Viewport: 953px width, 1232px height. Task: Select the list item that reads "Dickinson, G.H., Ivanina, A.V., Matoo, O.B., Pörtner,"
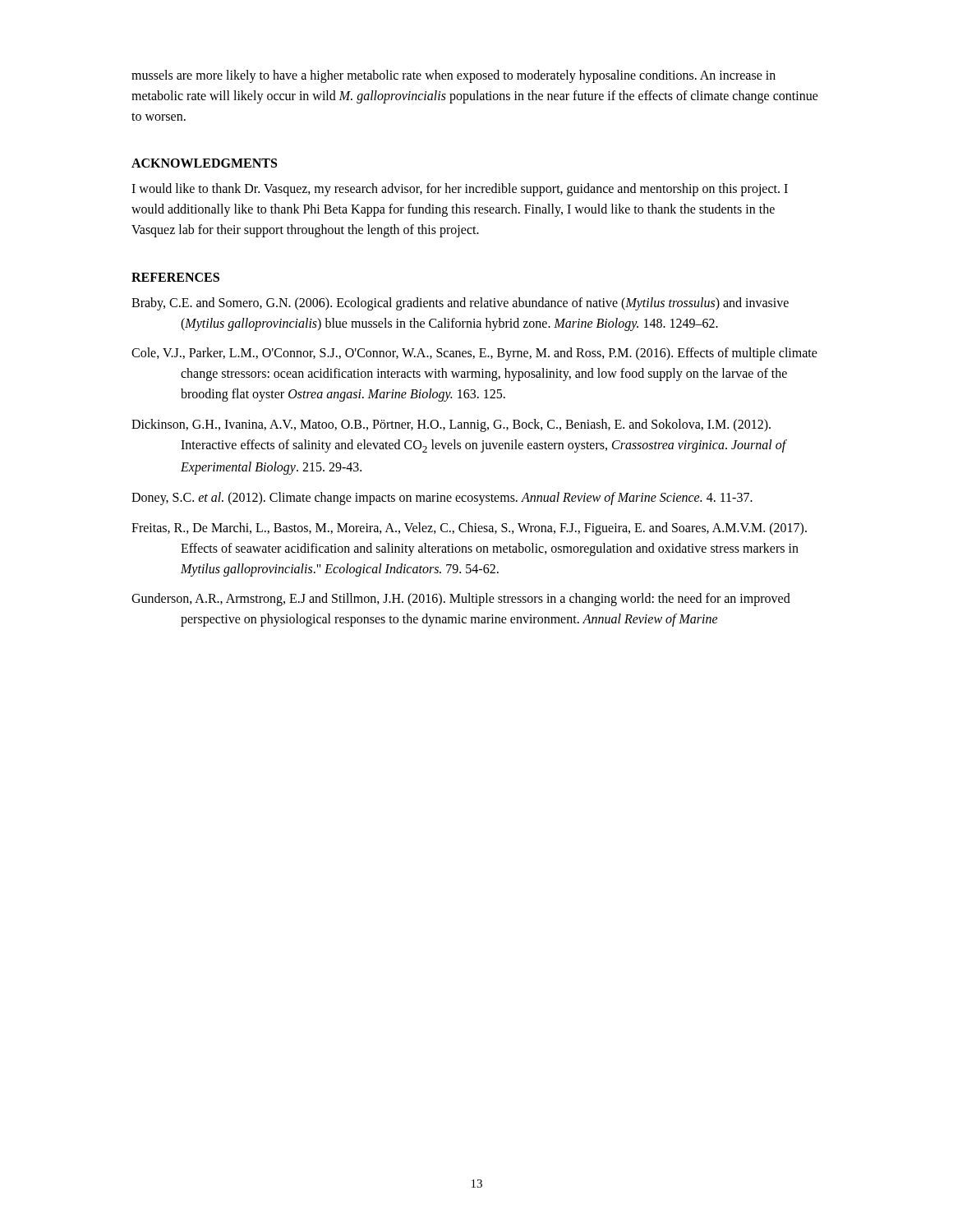coord(458,446)
